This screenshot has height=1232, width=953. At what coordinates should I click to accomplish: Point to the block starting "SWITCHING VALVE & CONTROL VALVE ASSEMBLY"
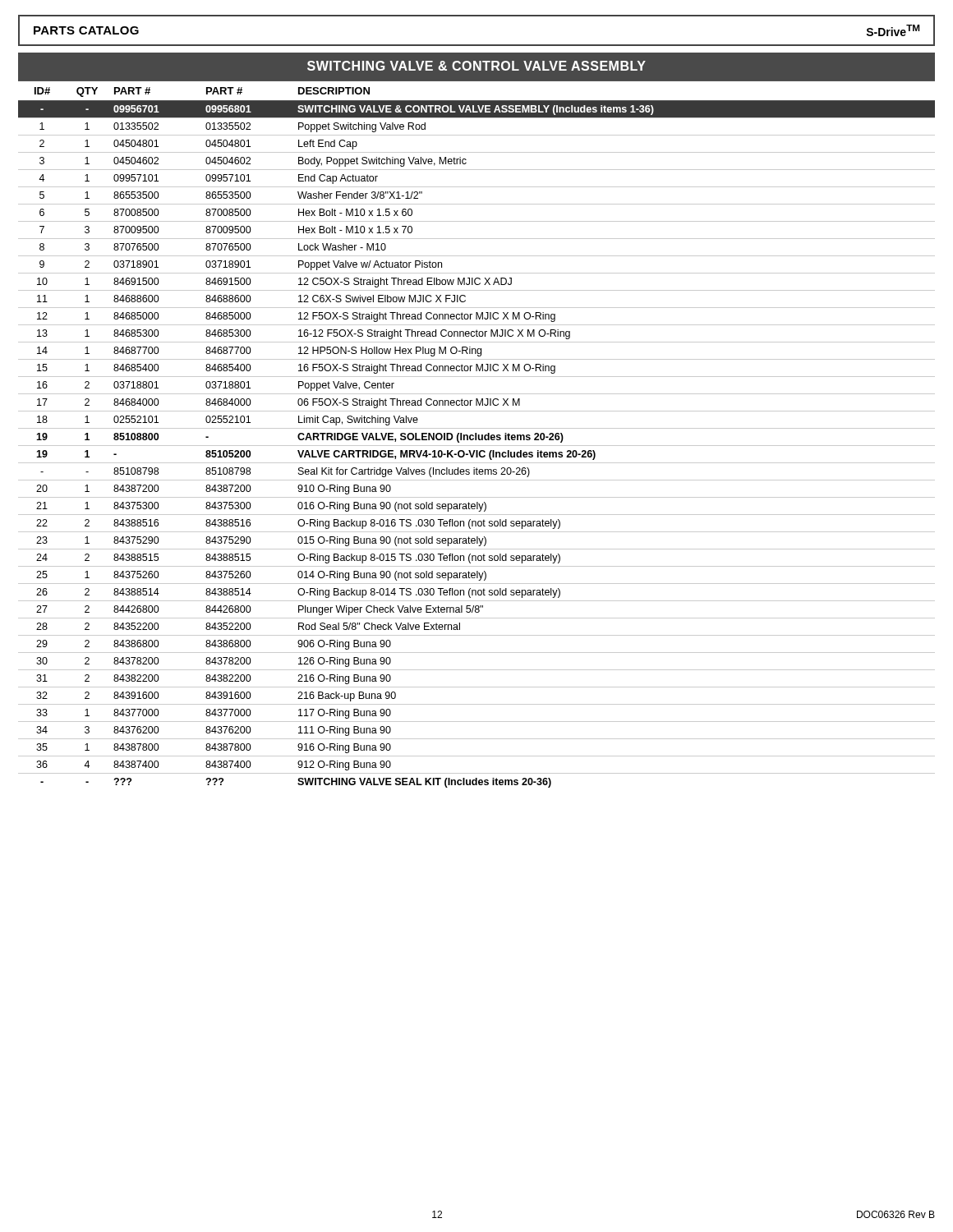click(x=476, y=66)
